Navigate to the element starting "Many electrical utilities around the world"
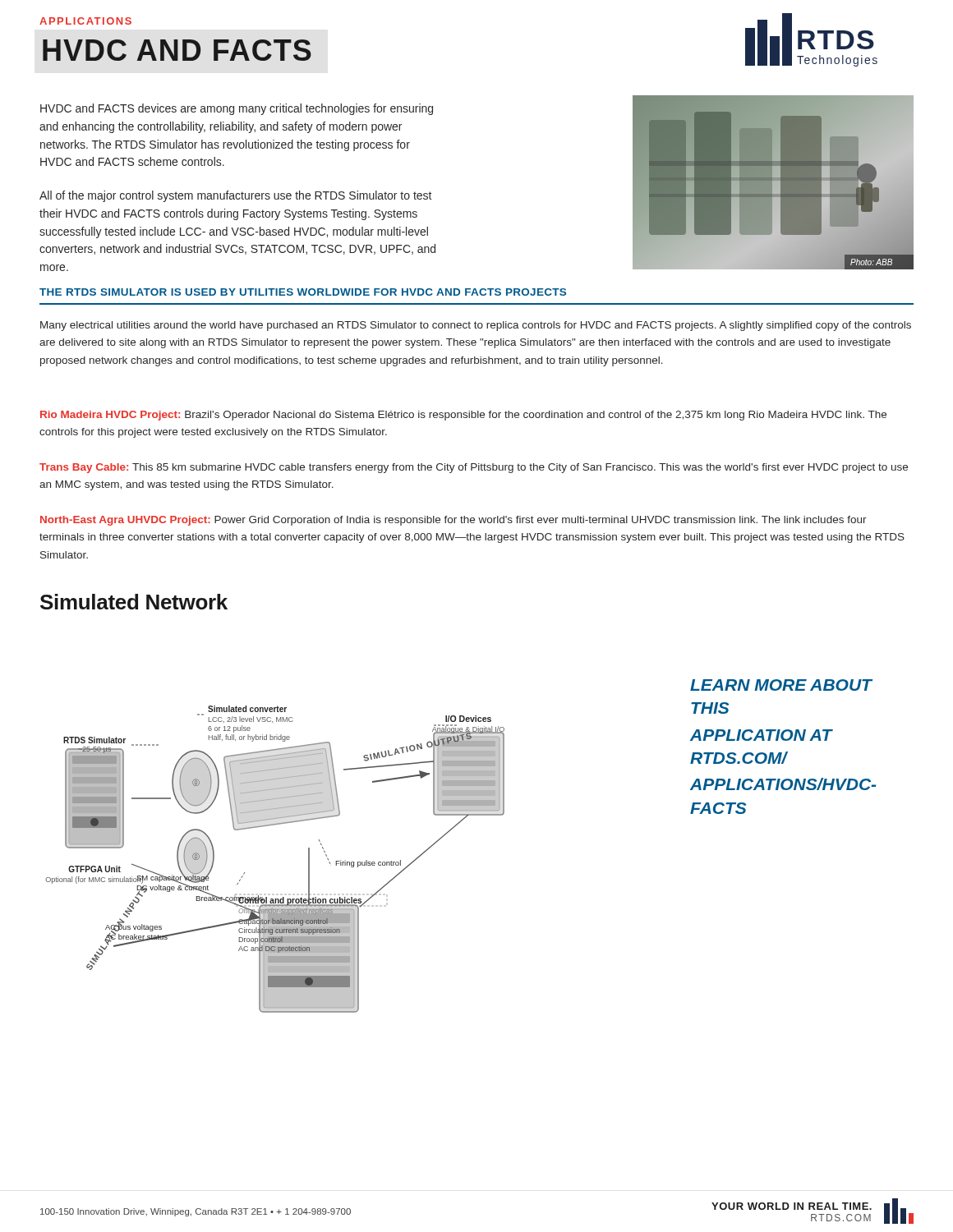This screenshot has height=1232, width=953. pyautogui.click(x=475, y=342)
